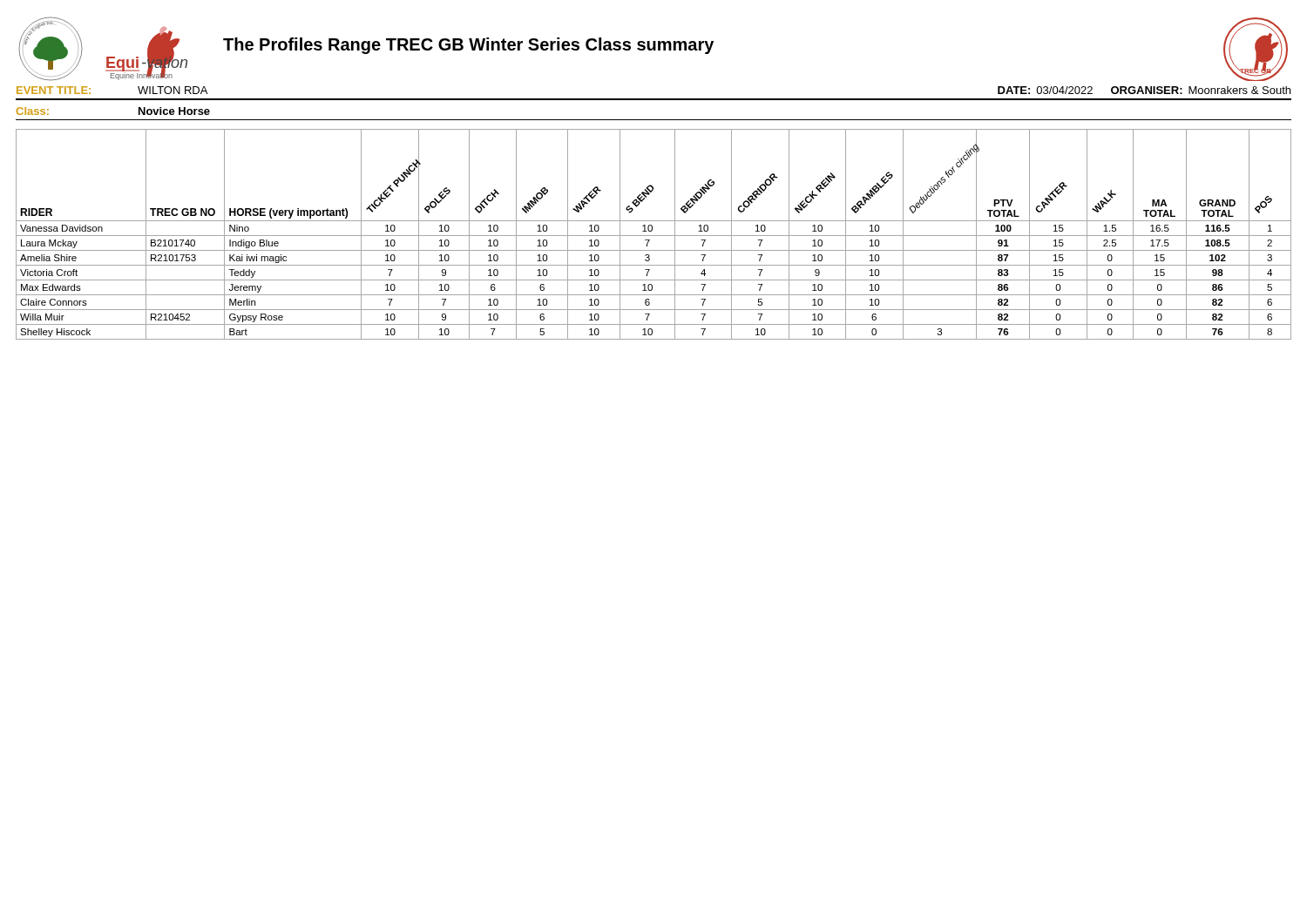
Task: Locate the text with the text "Novice Horse"
Action: coord(174,111)
